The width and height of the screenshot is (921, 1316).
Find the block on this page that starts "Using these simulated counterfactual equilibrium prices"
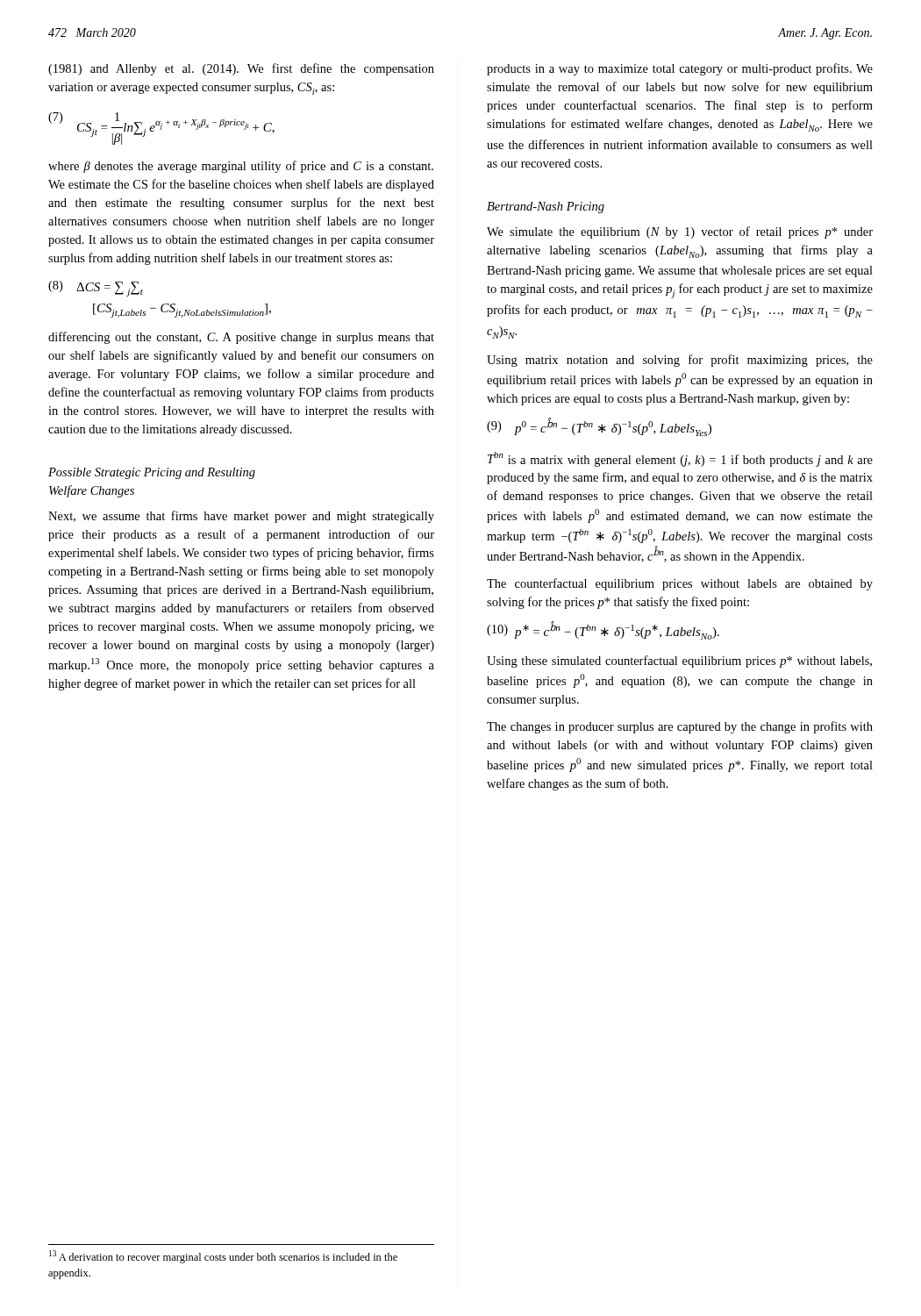tap(680, 680)
